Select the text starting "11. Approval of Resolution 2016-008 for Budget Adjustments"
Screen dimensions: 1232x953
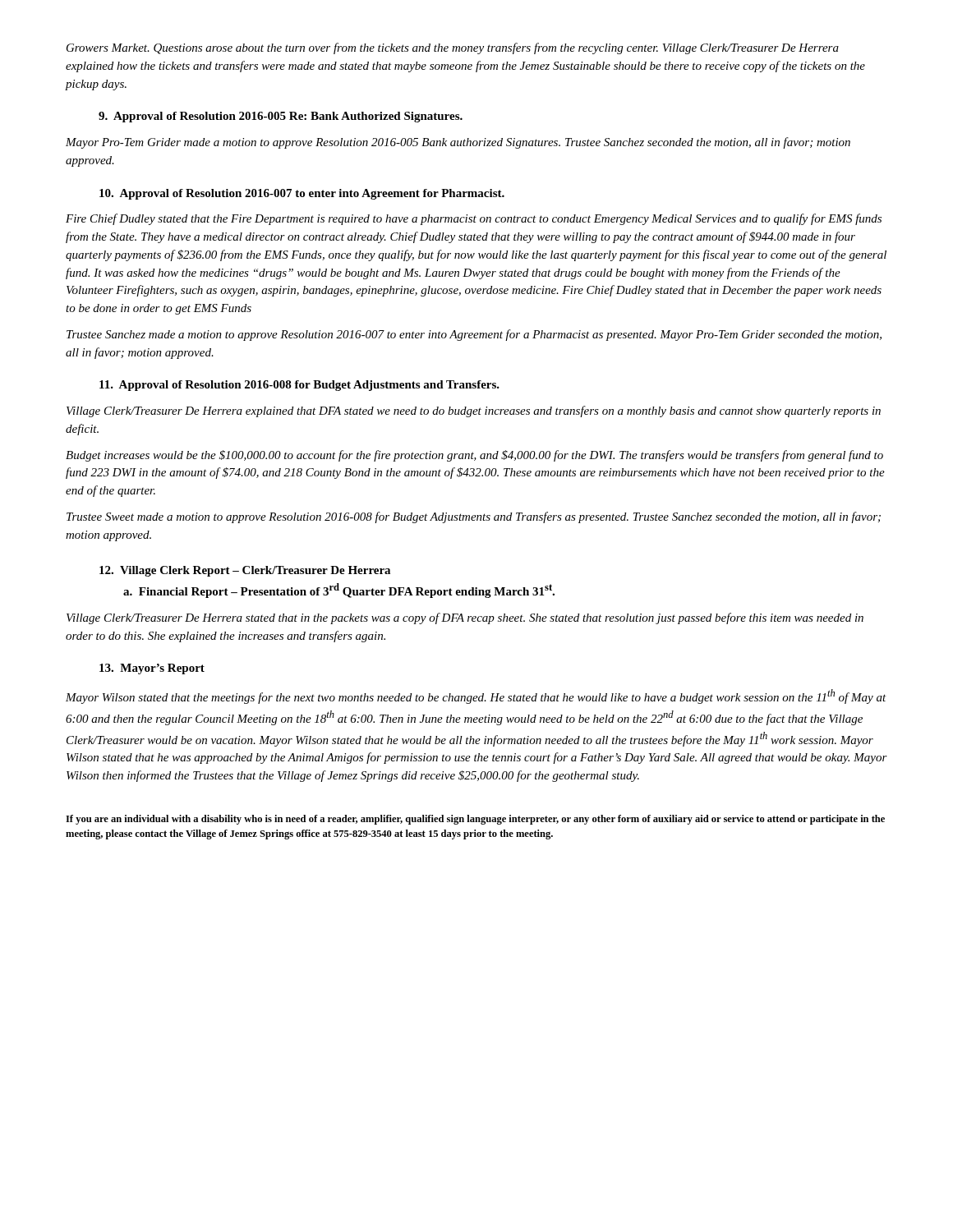tap(493, 385)
